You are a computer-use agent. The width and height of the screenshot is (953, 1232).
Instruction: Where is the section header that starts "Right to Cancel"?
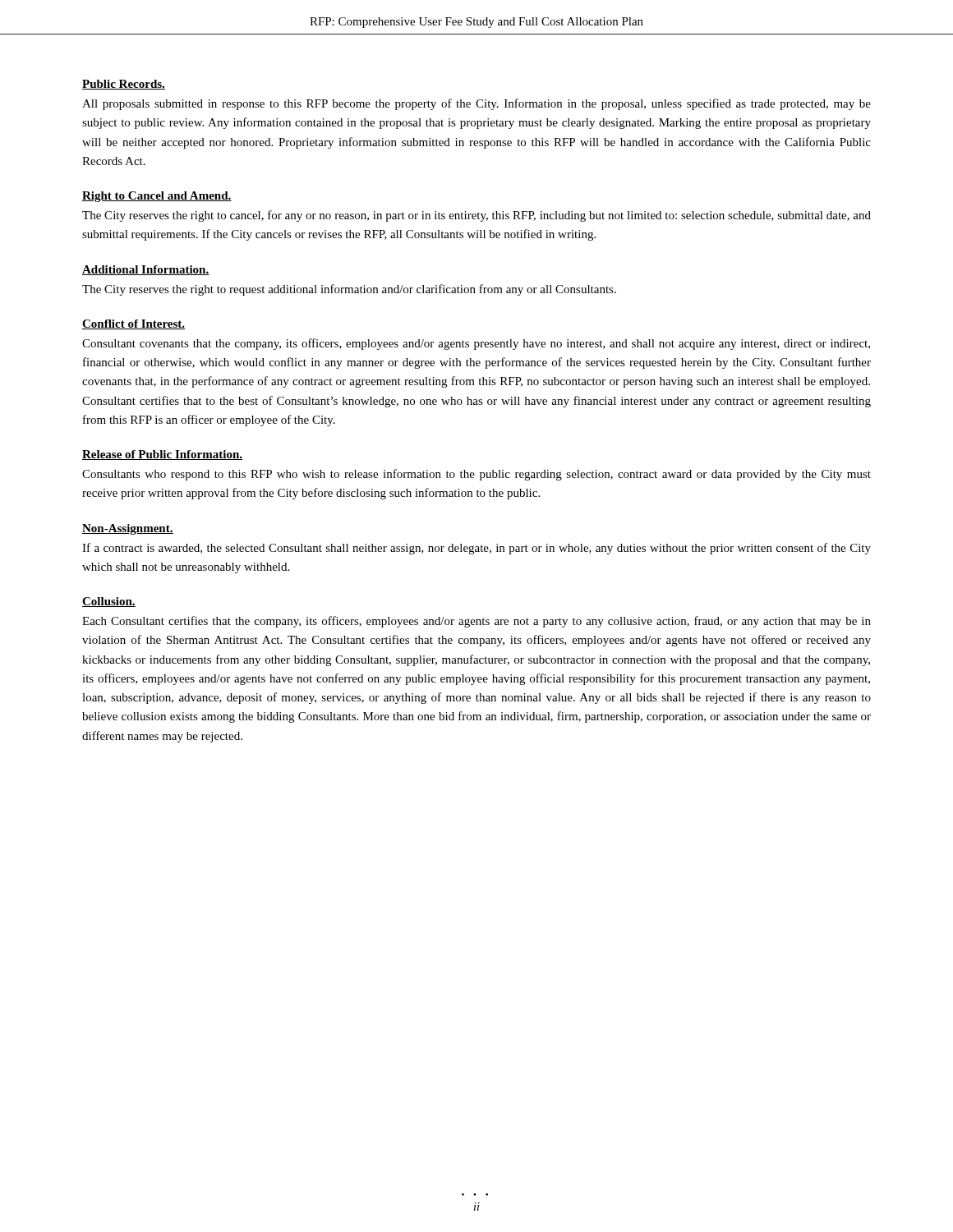pyautogui.click(x=157, y=195)
